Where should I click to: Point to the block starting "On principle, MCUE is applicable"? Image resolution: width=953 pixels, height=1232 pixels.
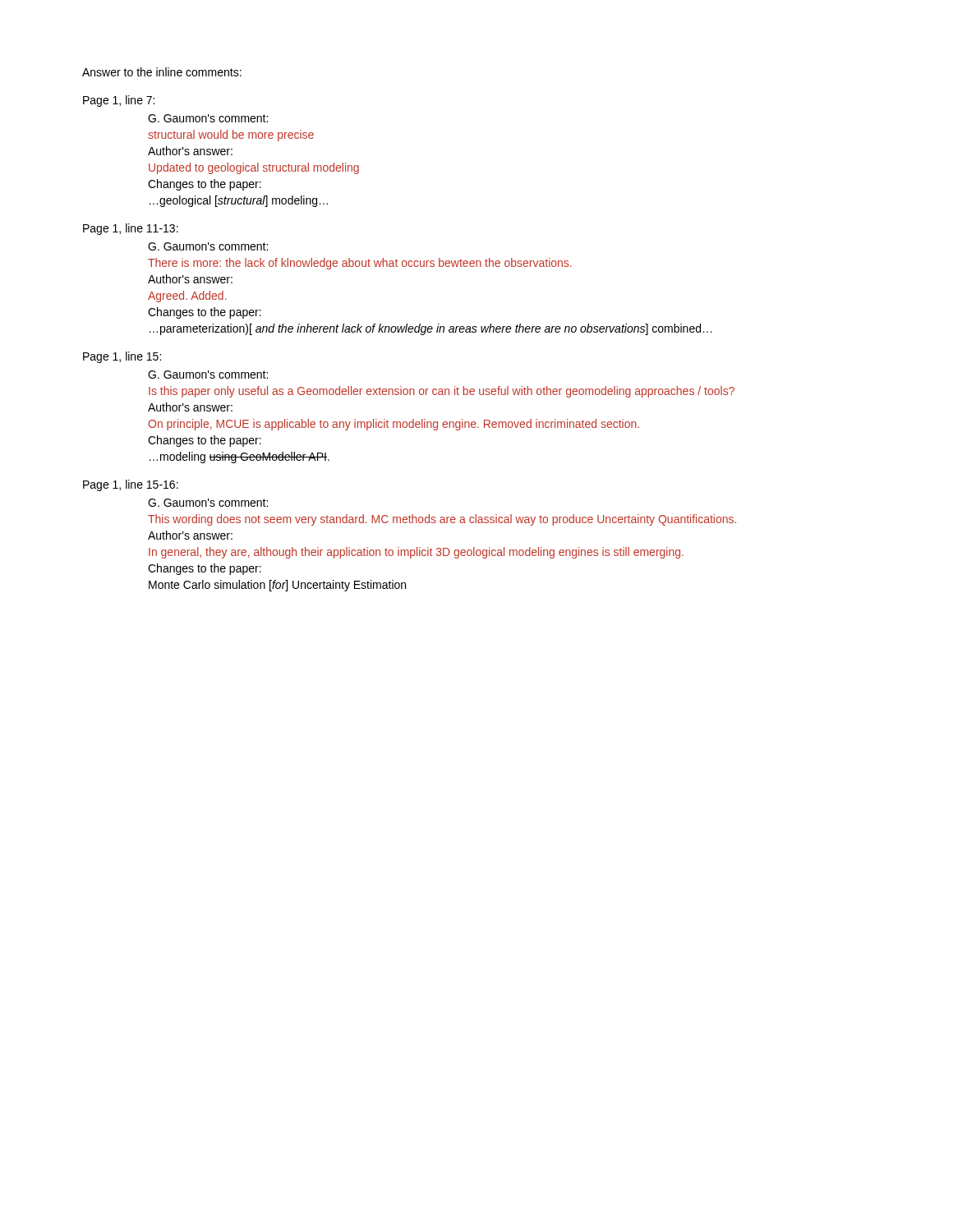394,424
